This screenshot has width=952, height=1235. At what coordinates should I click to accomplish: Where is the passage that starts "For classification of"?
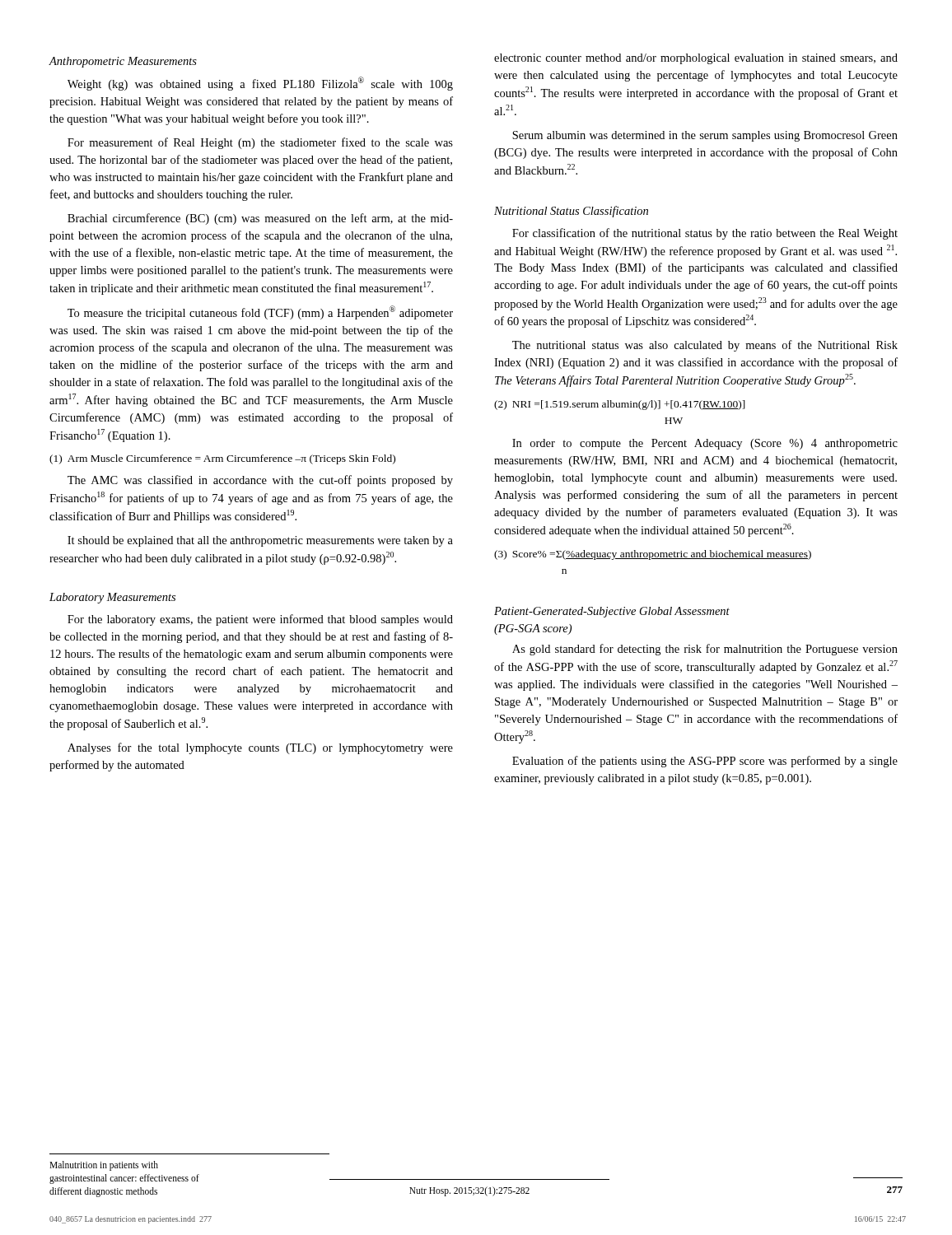point(696,307)
